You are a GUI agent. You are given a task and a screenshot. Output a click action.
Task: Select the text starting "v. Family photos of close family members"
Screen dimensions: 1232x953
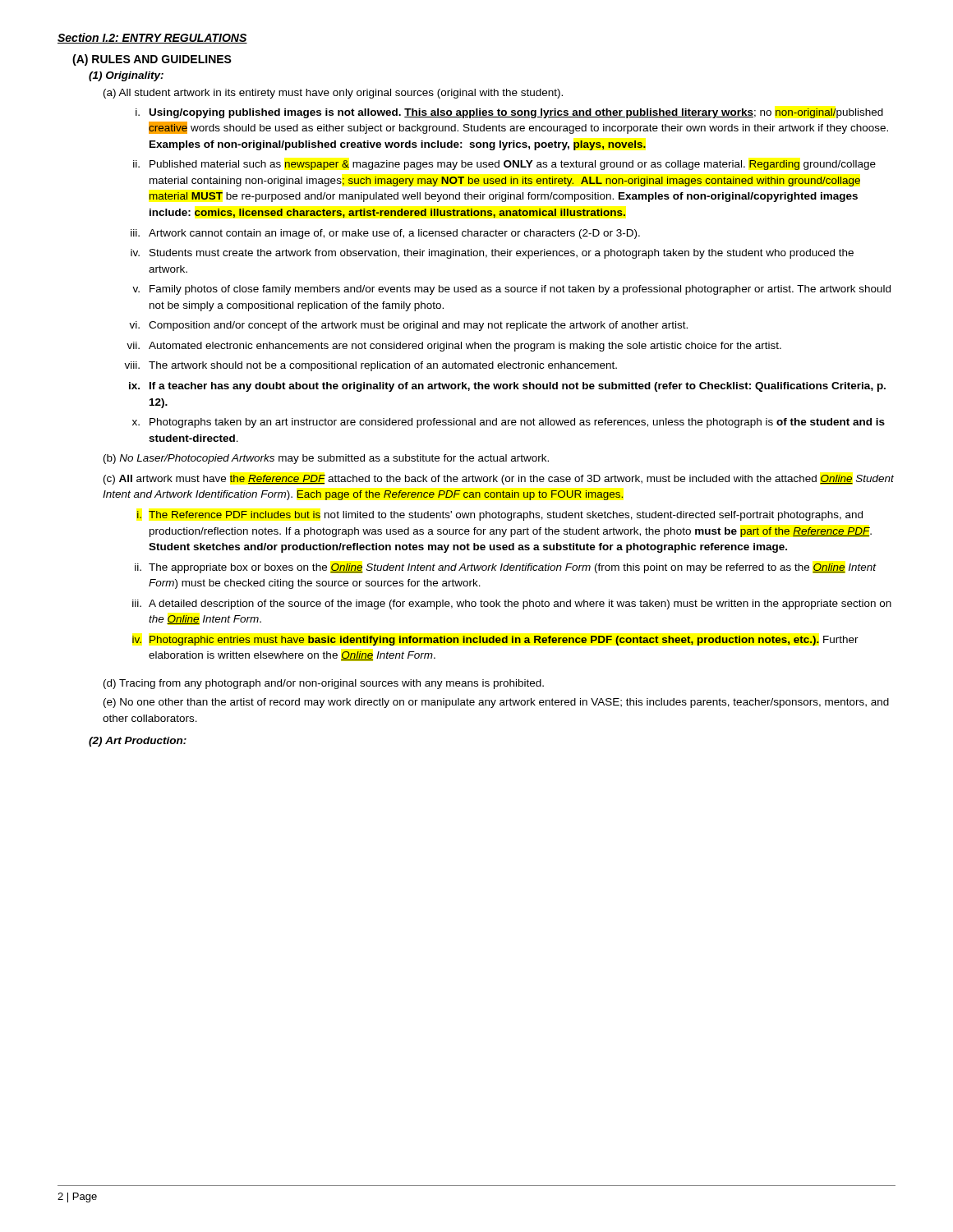click(499, 297)
